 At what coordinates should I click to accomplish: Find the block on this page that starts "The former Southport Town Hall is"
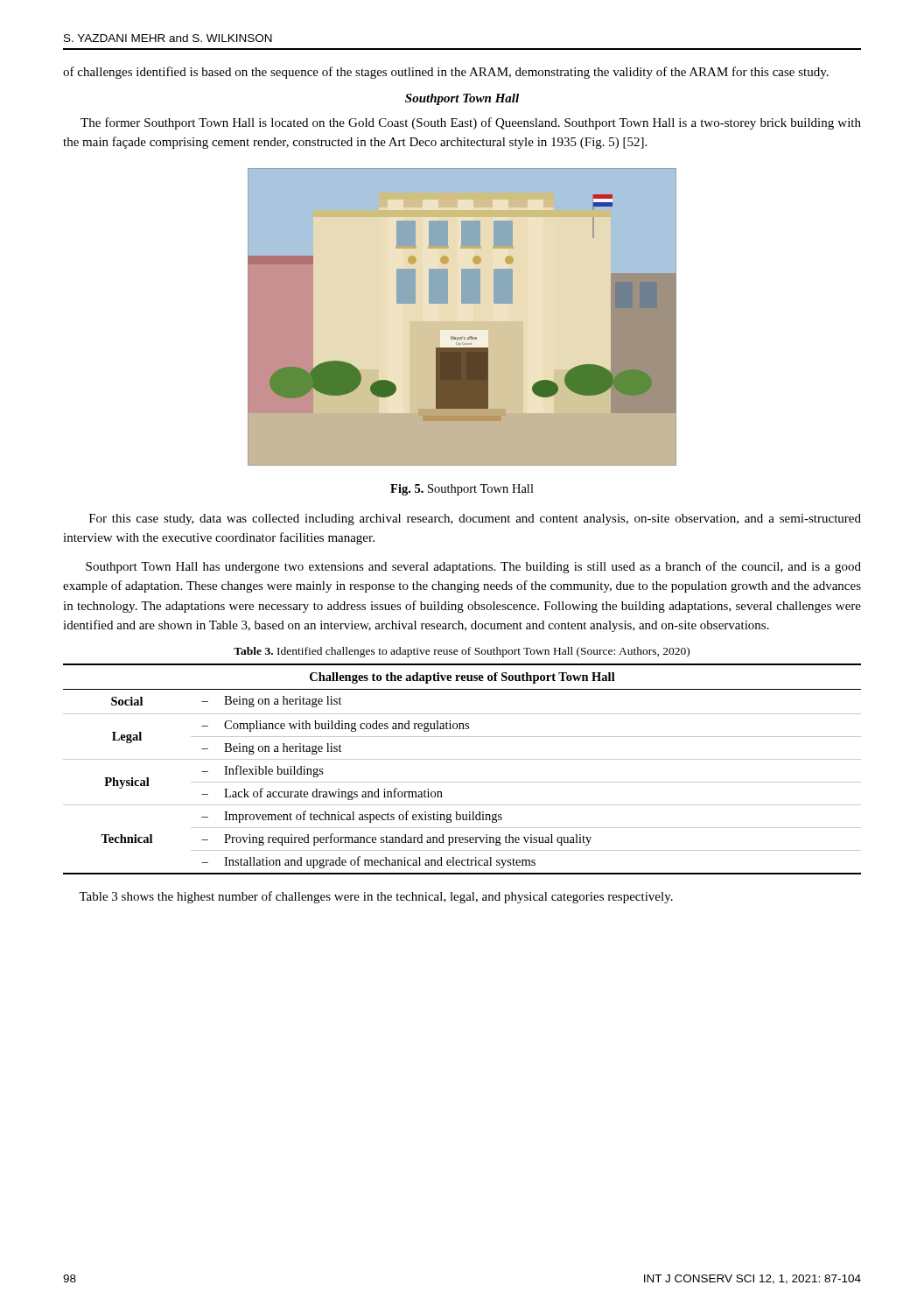[462, 132]
